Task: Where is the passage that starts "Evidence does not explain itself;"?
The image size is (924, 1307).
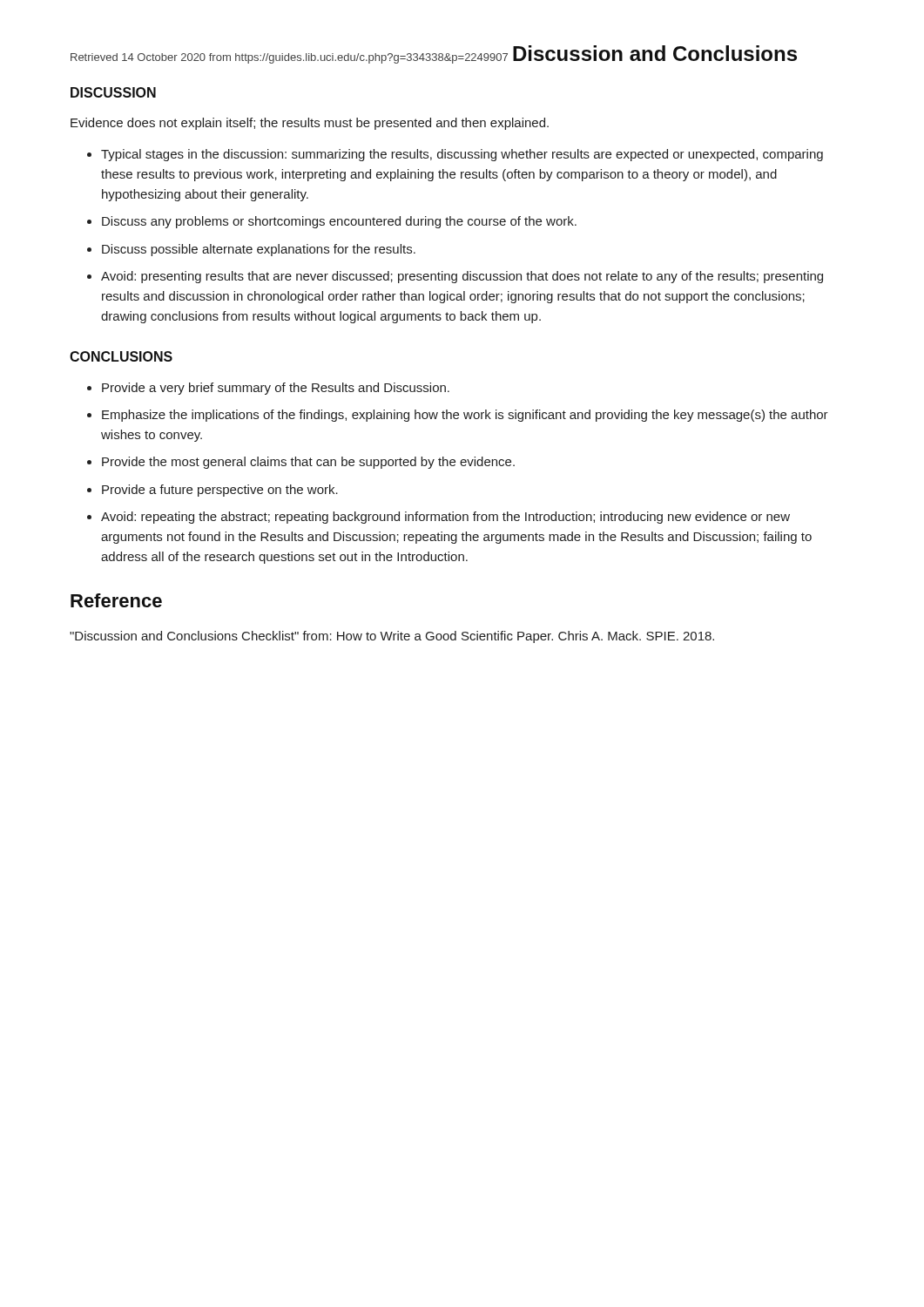Action: tap(462, 123)
